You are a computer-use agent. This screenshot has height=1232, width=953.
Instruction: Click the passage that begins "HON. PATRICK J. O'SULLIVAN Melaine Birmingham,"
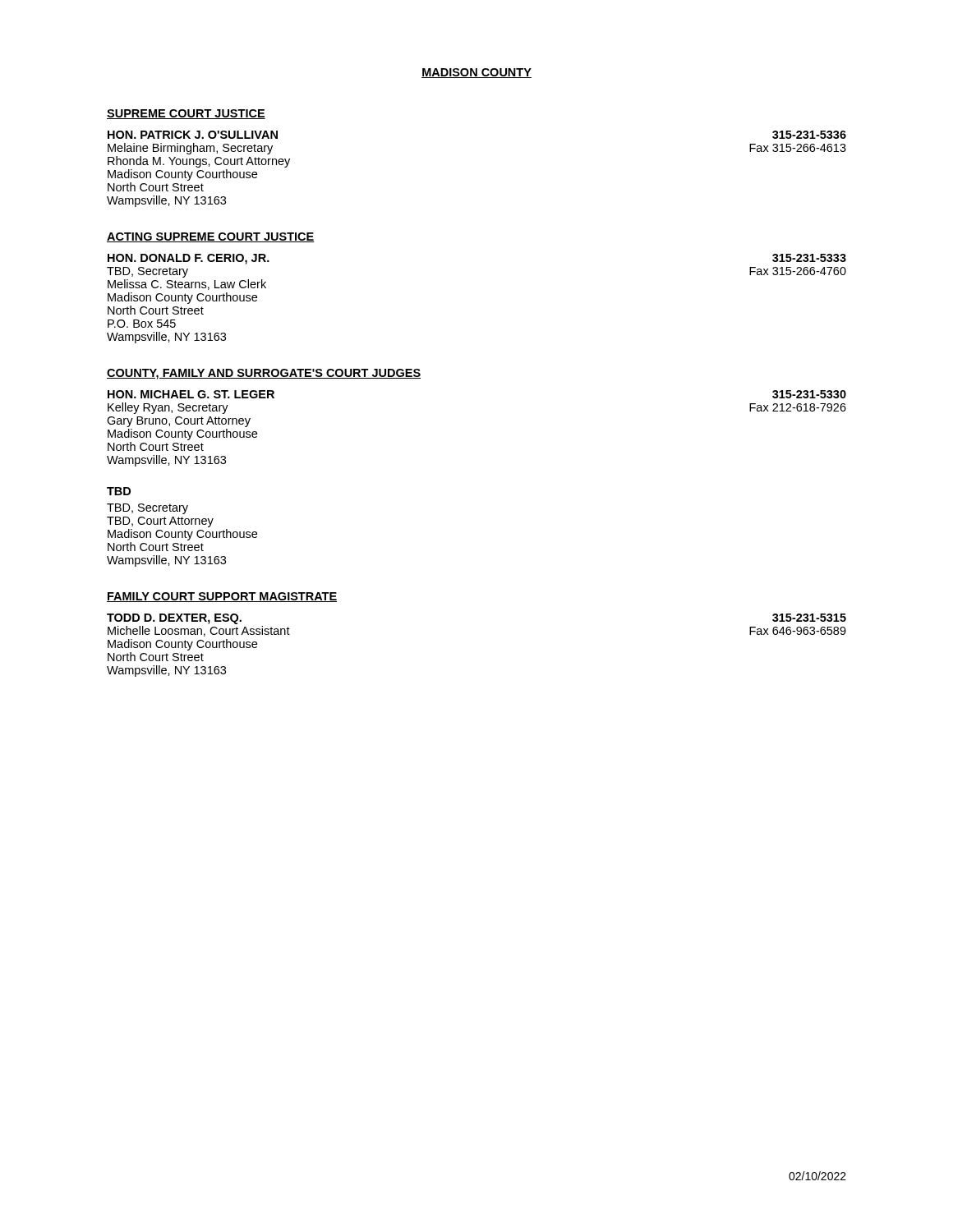point(198,134)
